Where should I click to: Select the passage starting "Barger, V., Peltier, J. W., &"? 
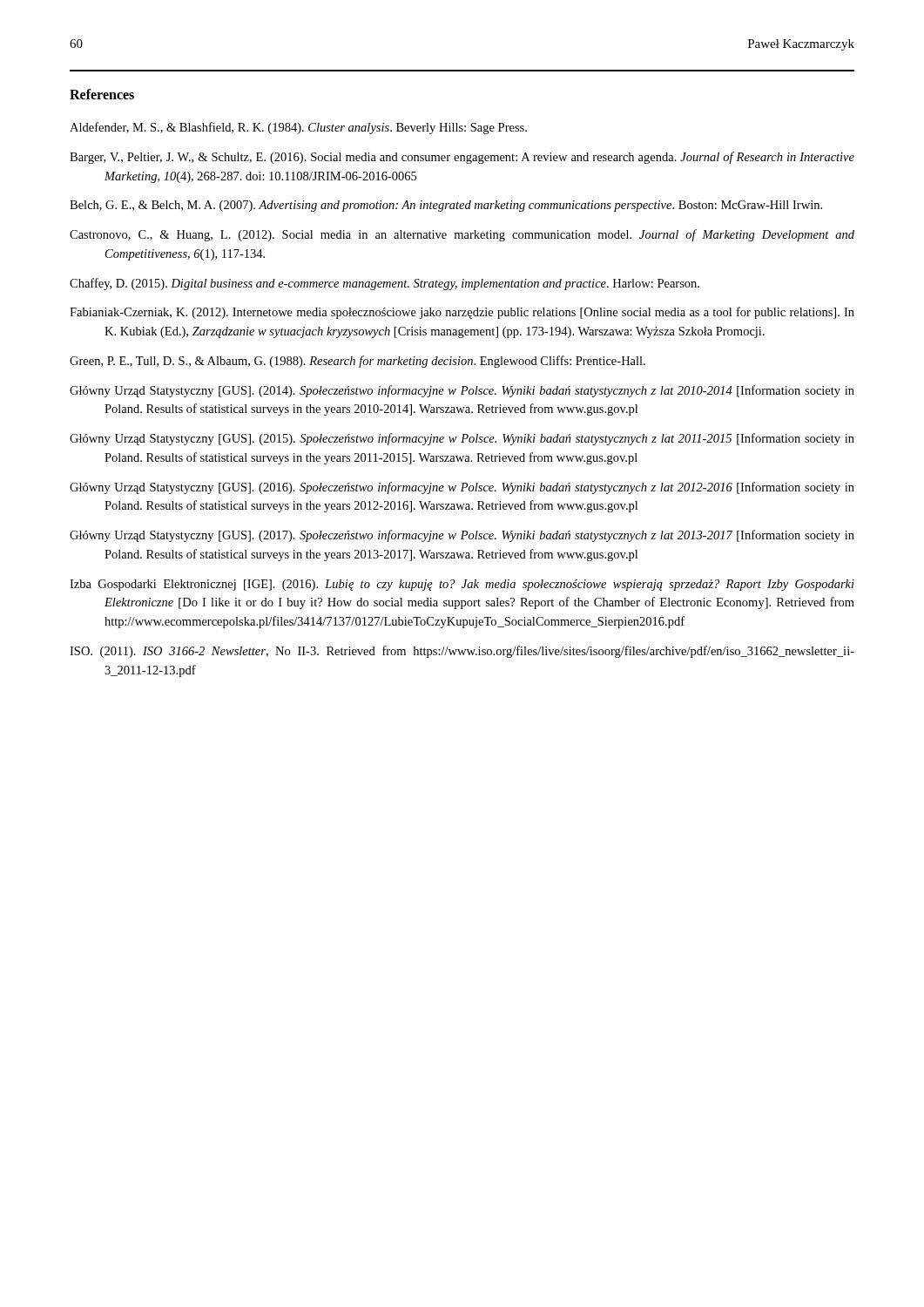coord(462,166)
